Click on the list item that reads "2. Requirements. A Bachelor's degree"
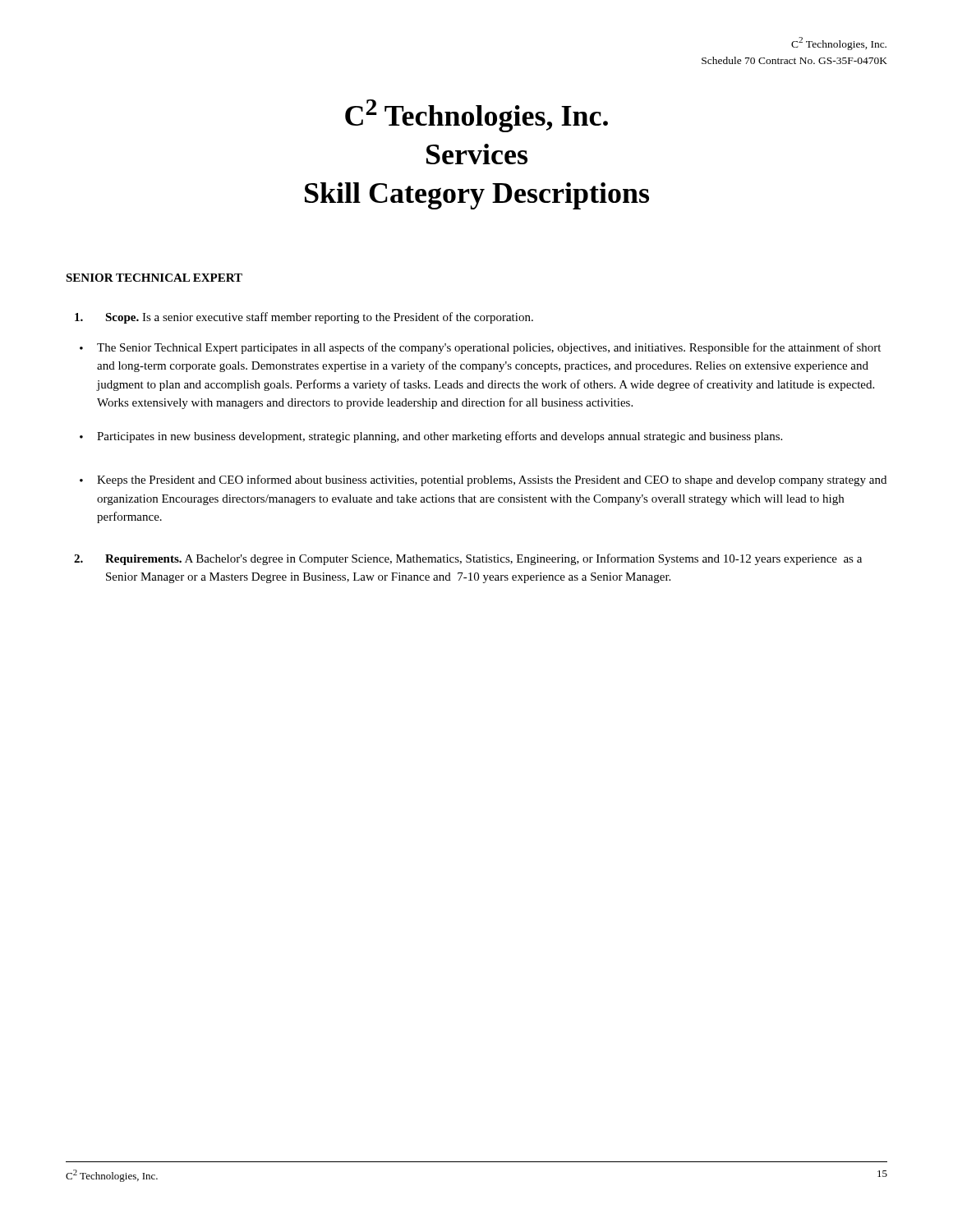The image size is (953, 1232). pos(476,568)
